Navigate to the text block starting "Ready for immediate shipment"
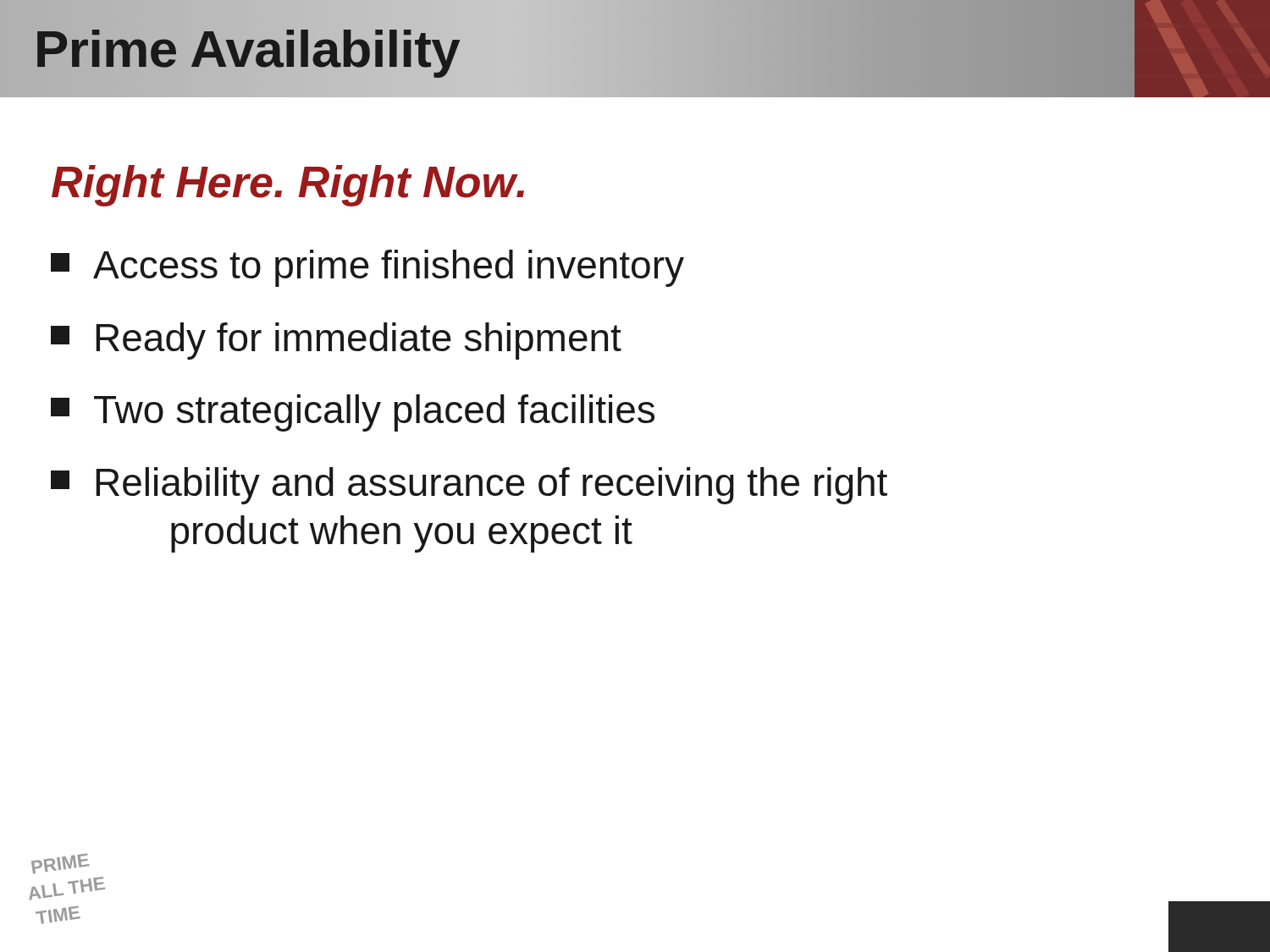This screenshot has width=1270, height=952. coord(336,338)
